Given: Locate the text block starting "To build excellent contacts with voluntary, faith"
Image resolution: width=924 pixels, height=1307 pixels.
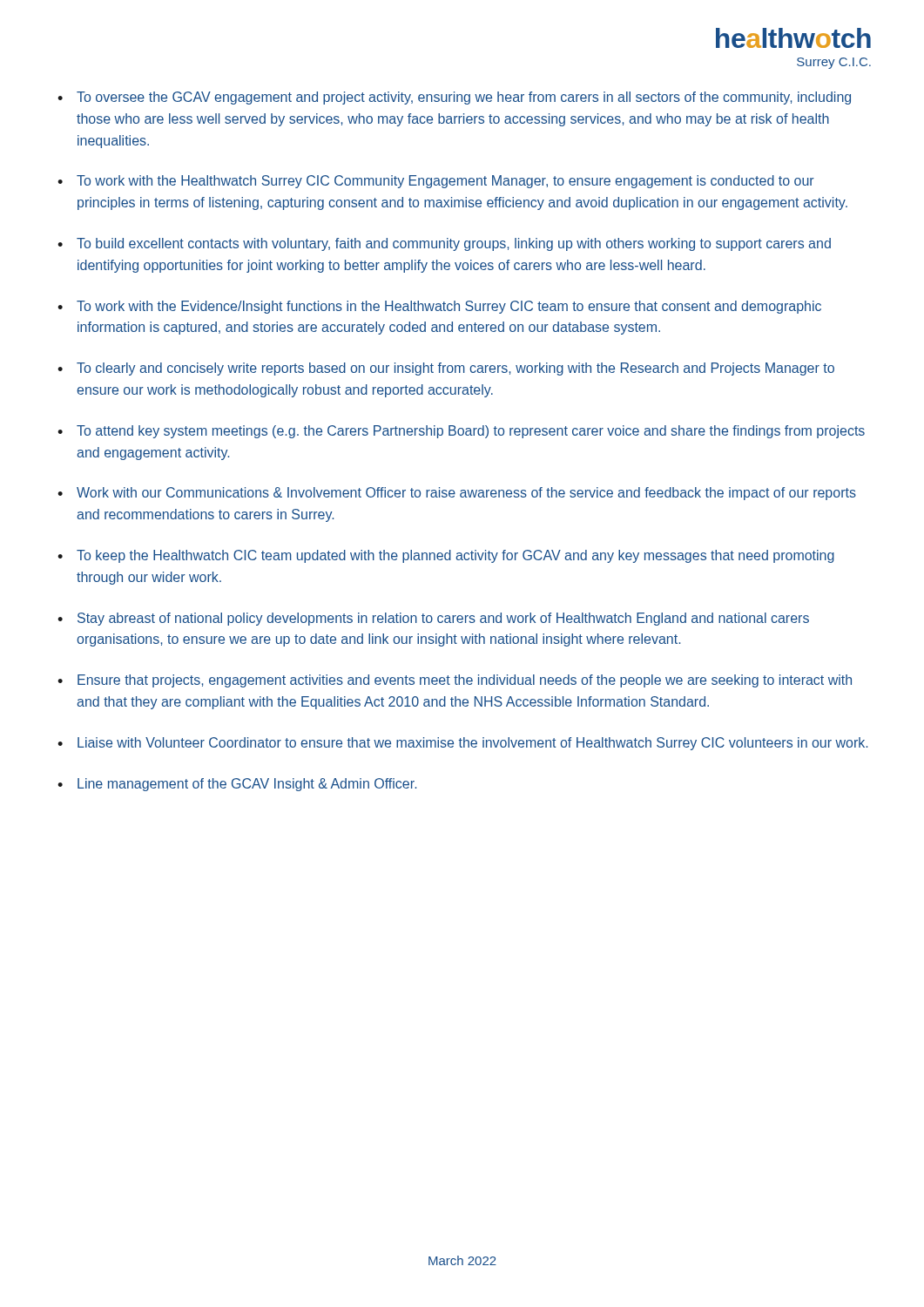Looking at the screenshot, I should [454, 254].
